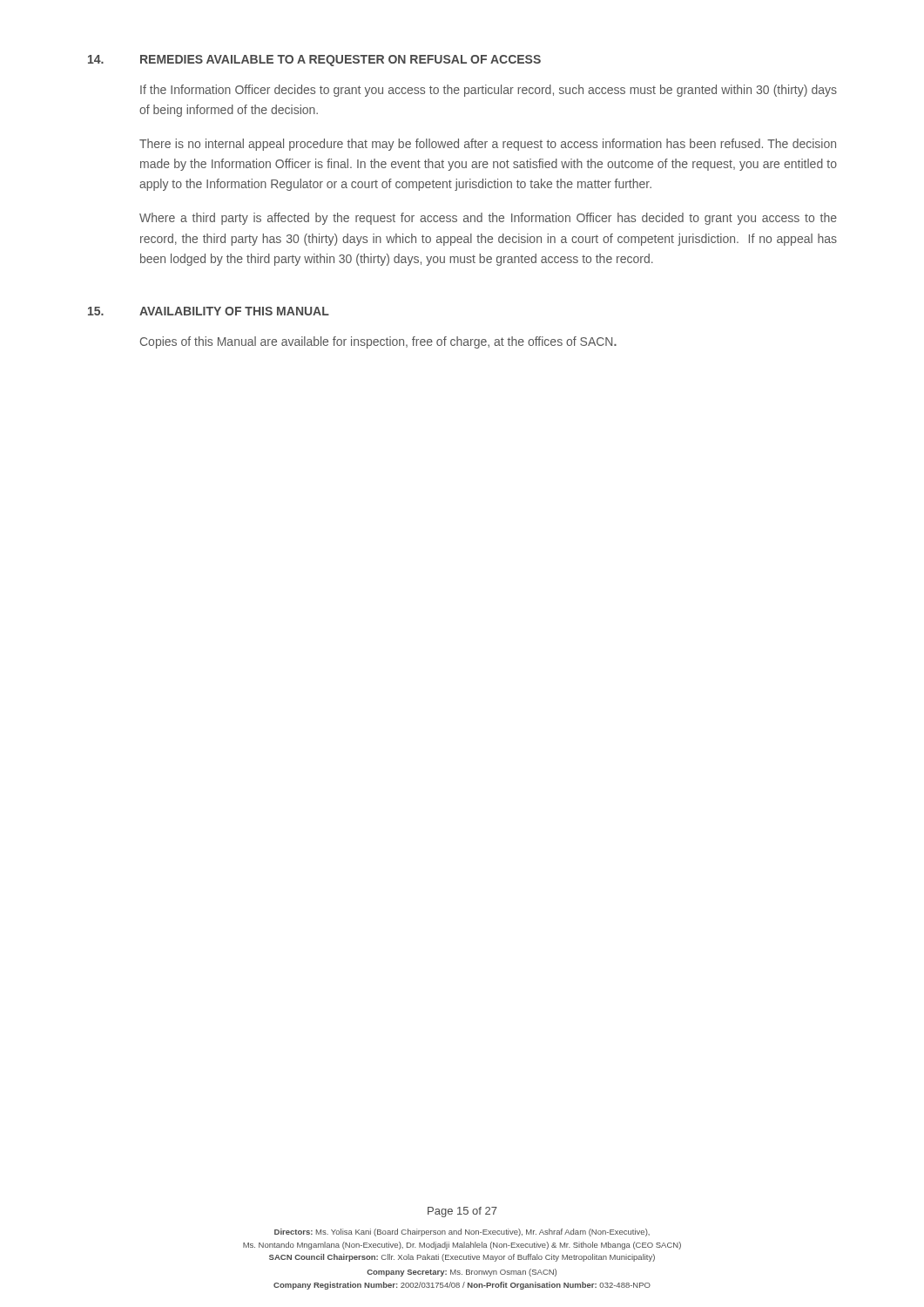Screen dimensions: 1307x924
Task: Point to the section header beginning "15. AVAILABILITY OF THIS MANUAL"
Action: point(462,335)
